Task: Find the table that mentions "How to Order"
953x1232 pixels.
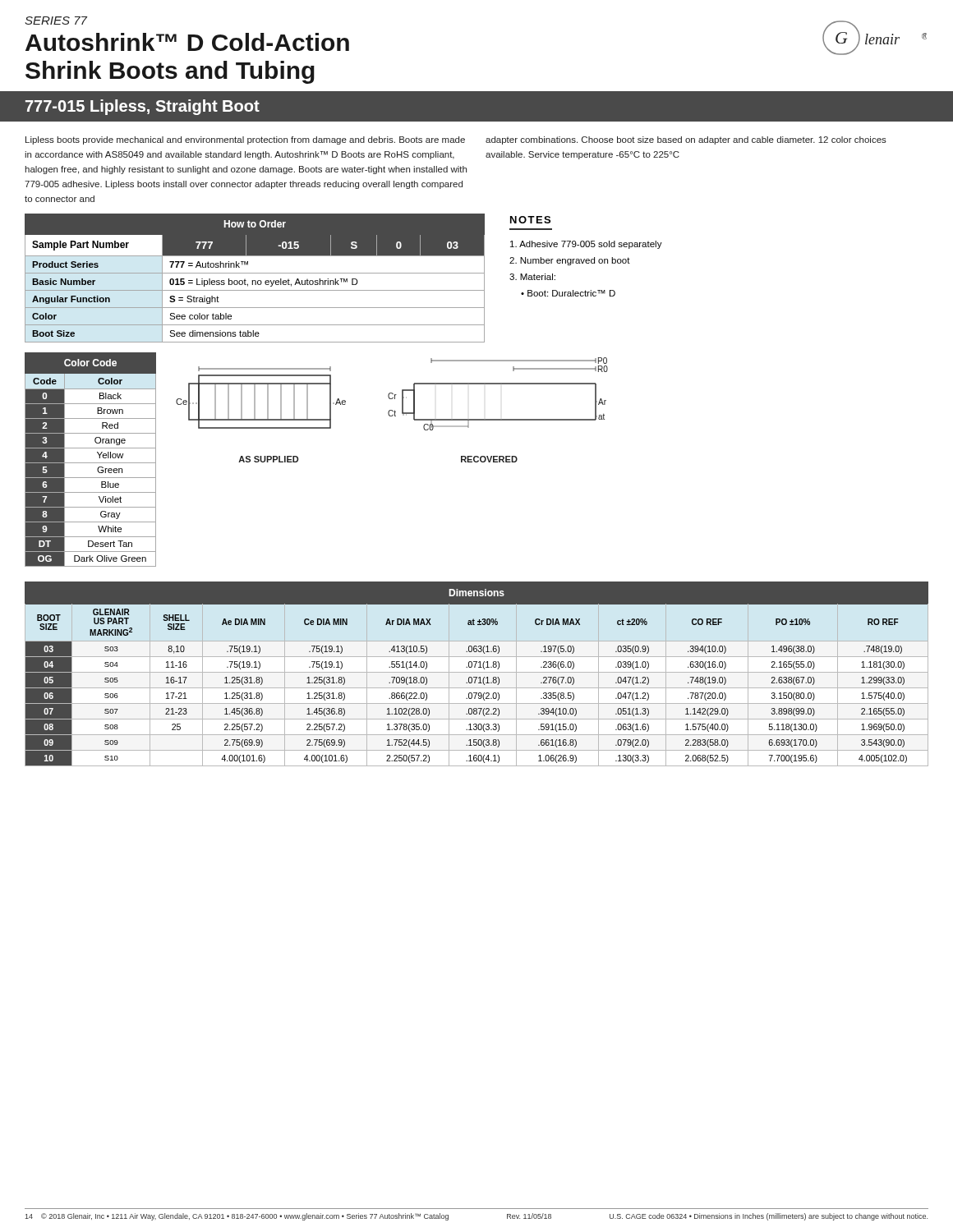Action: coord(255,278)
